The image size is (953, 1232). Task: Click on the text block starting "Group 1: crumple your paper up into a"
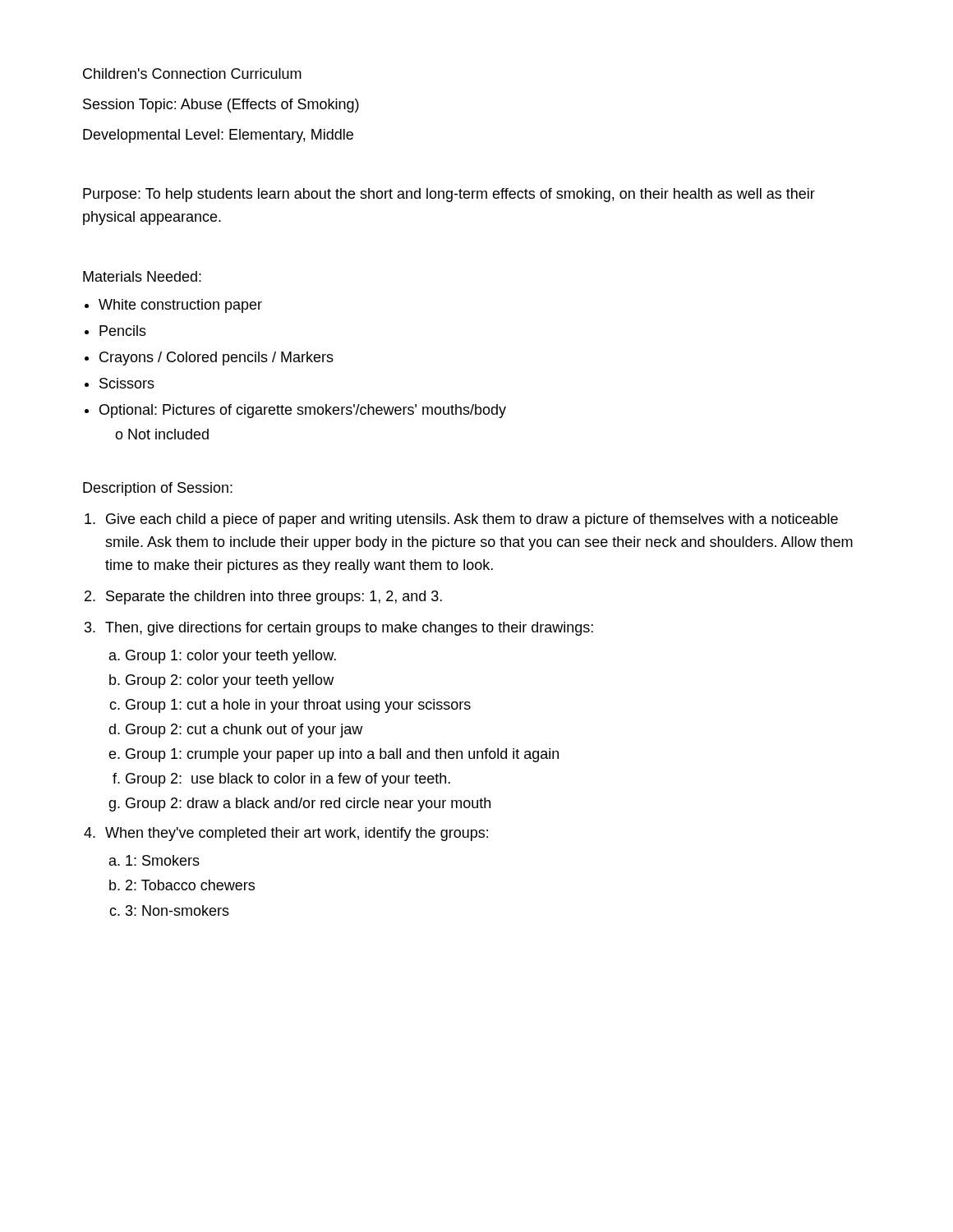tap(342, 754)
